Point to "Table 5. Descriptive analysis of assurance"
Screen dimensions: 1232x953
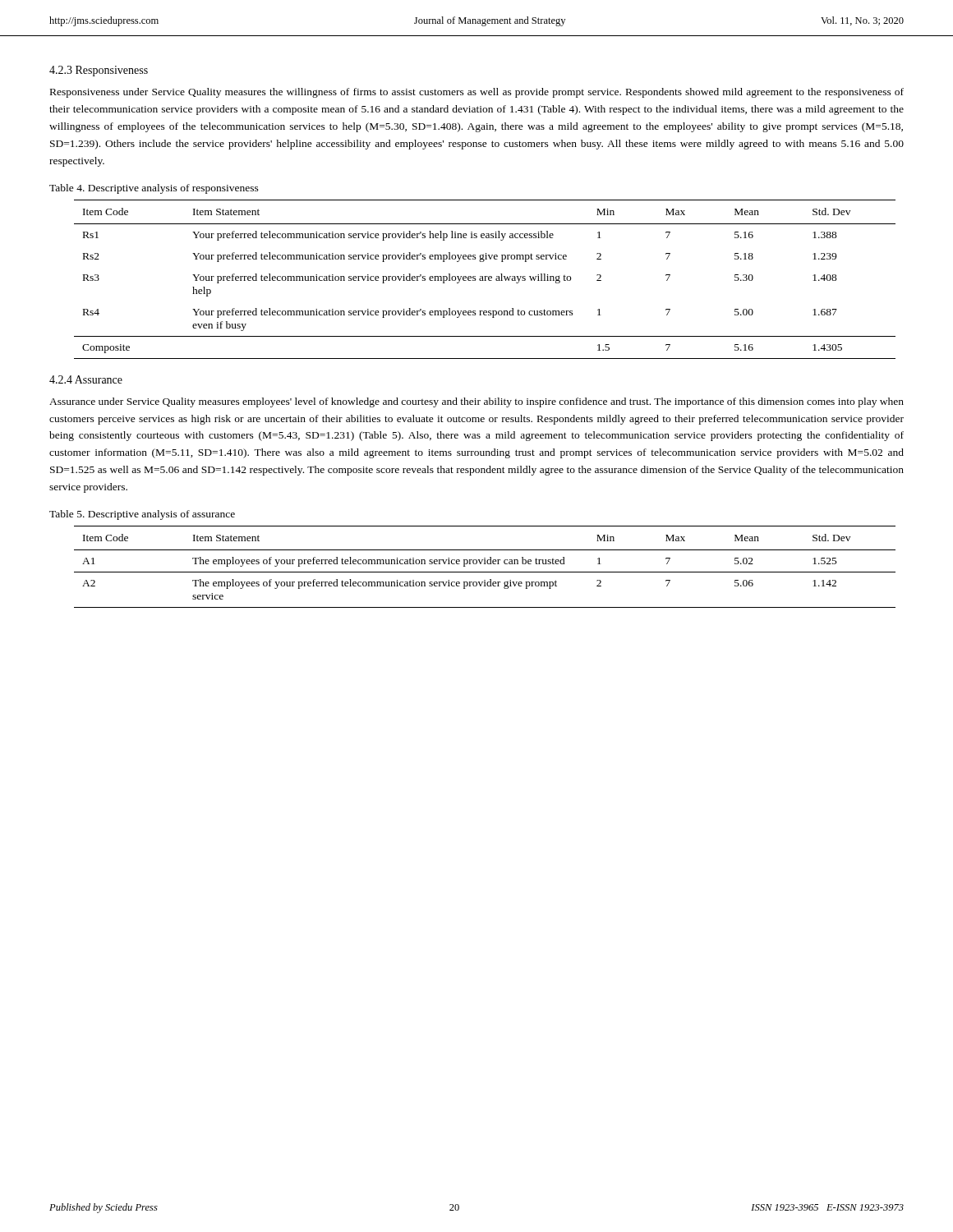[x=142, y=514]
